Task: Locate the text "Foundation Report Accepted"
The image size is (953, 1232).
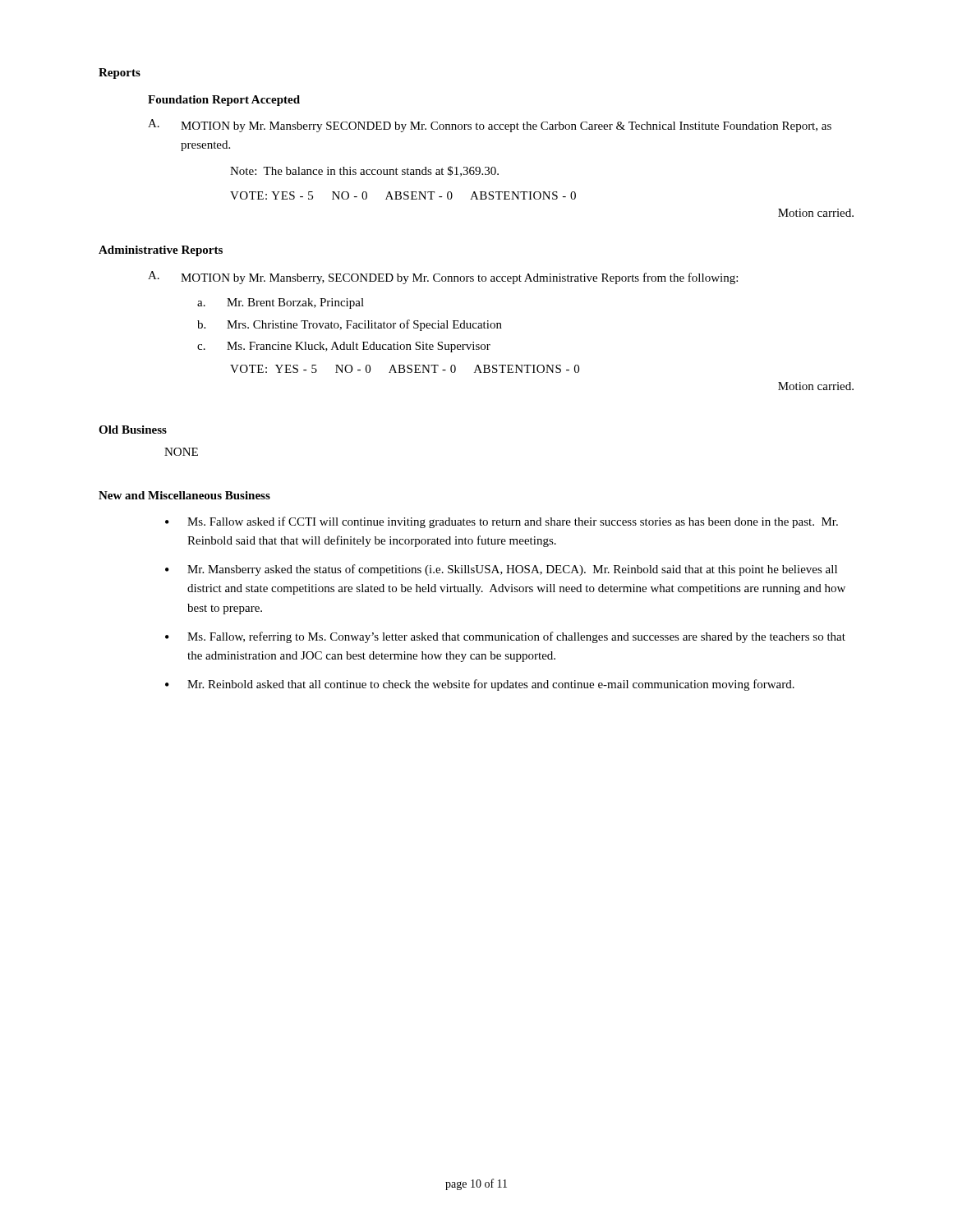Action: coord(224,99)
